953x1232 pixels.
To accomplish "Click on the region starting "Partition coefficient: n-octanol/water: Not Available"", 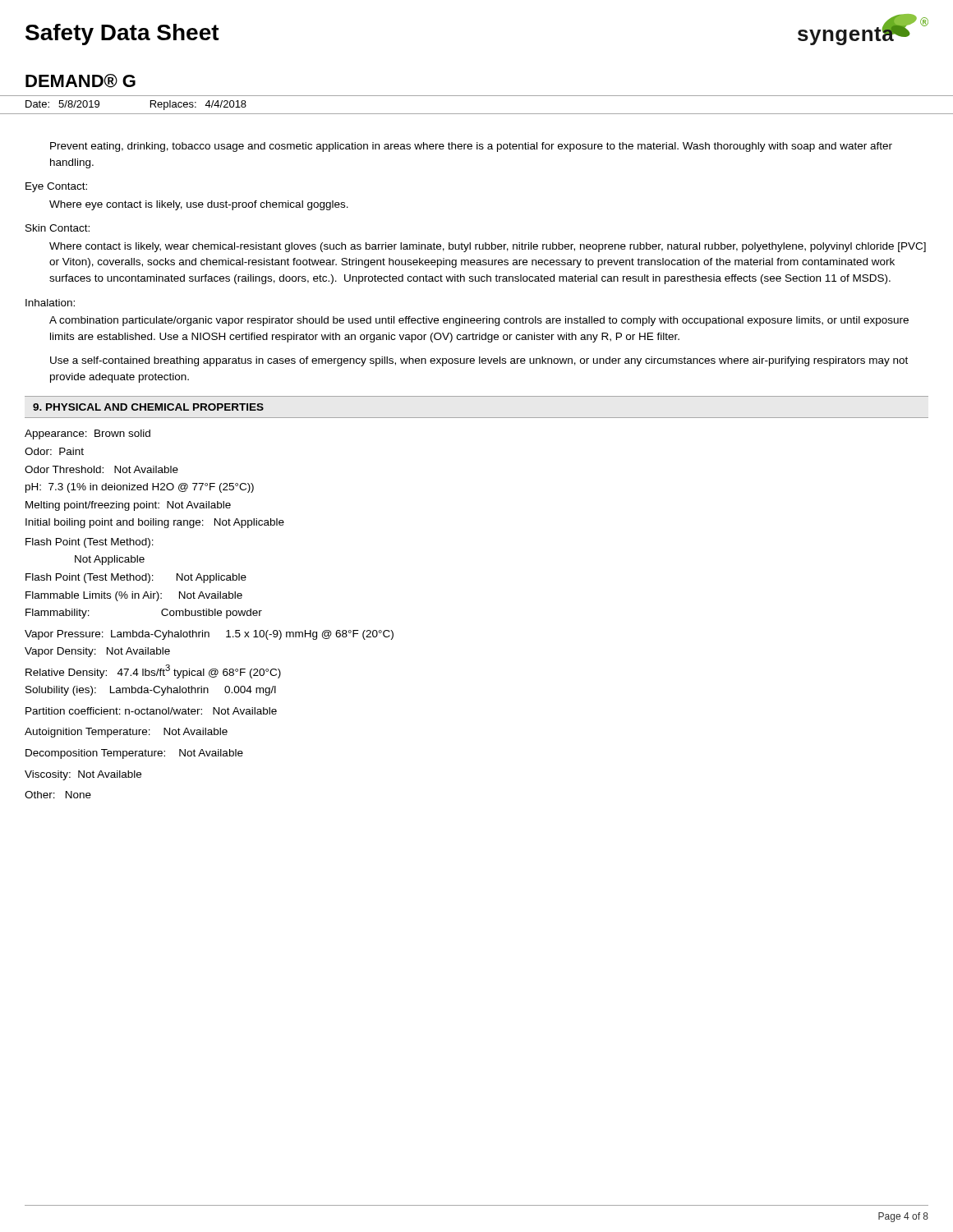I will click(x=151, y=711).
